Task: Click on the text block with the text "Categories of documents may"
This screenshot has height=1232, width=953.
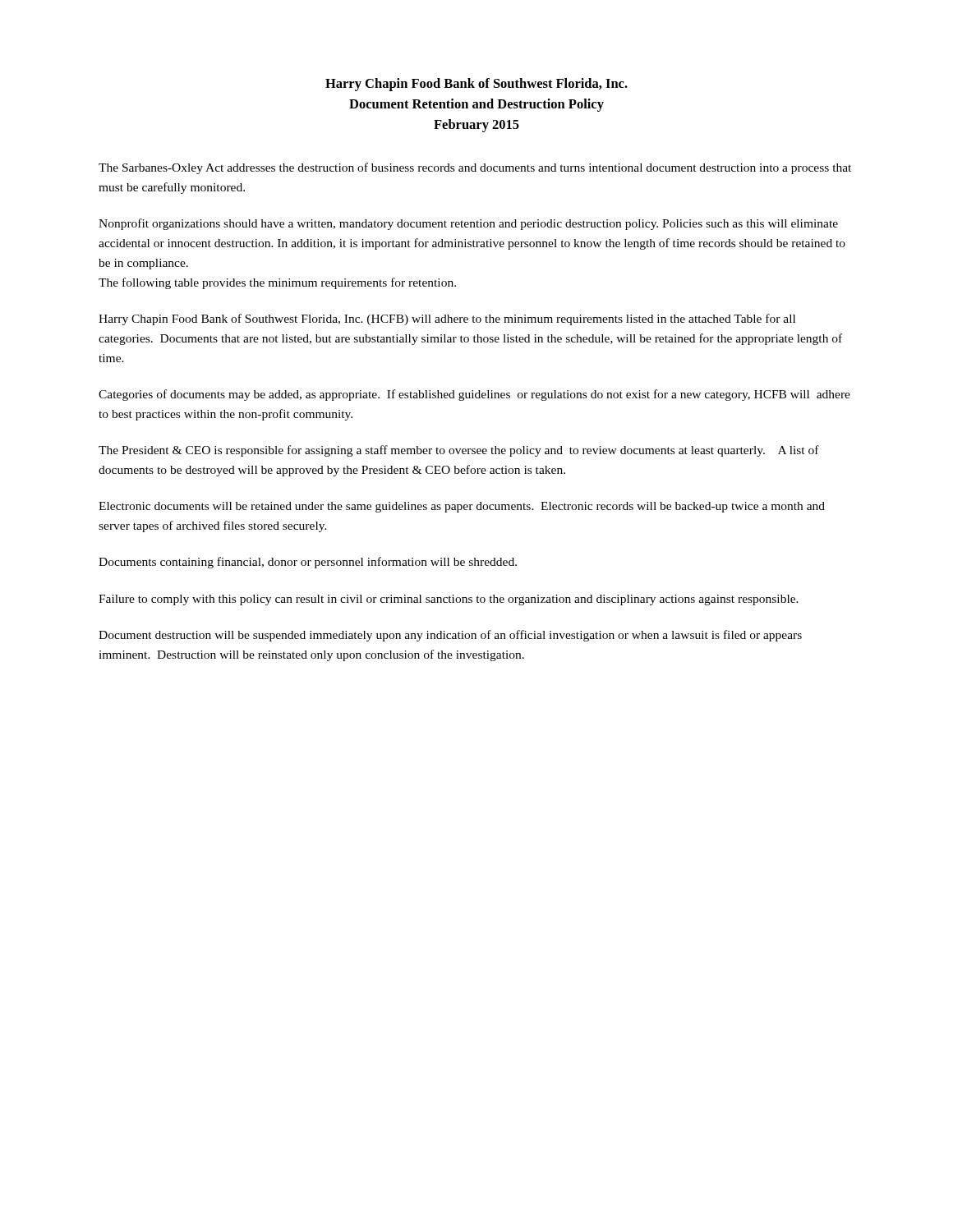Action: 476,404
